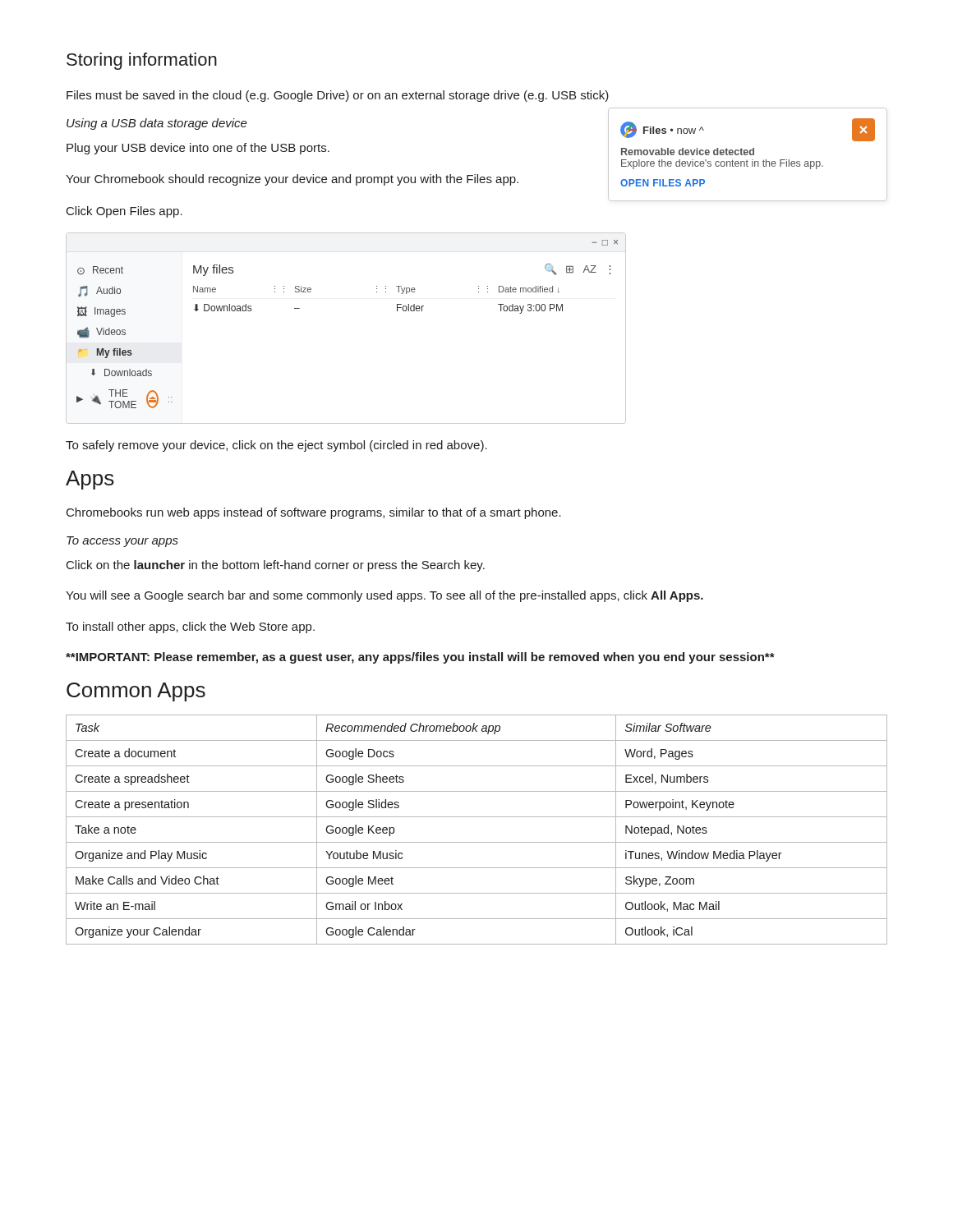Find the passage starting "To safely remove your device, click"
This screenshot has width=953, height=1232.
277,444
